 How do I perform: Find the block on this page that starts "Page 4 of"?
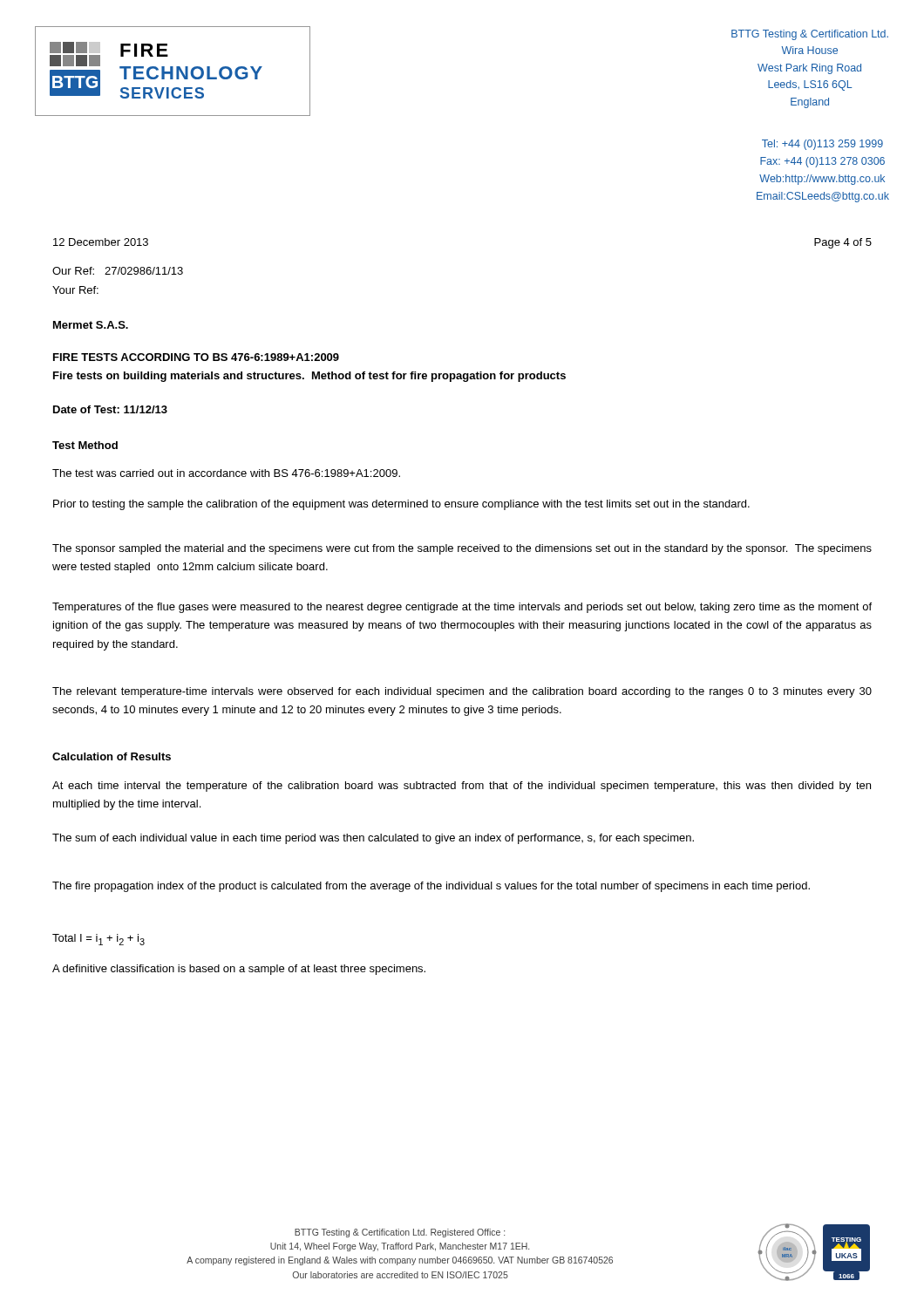click(x=843, y=242)
